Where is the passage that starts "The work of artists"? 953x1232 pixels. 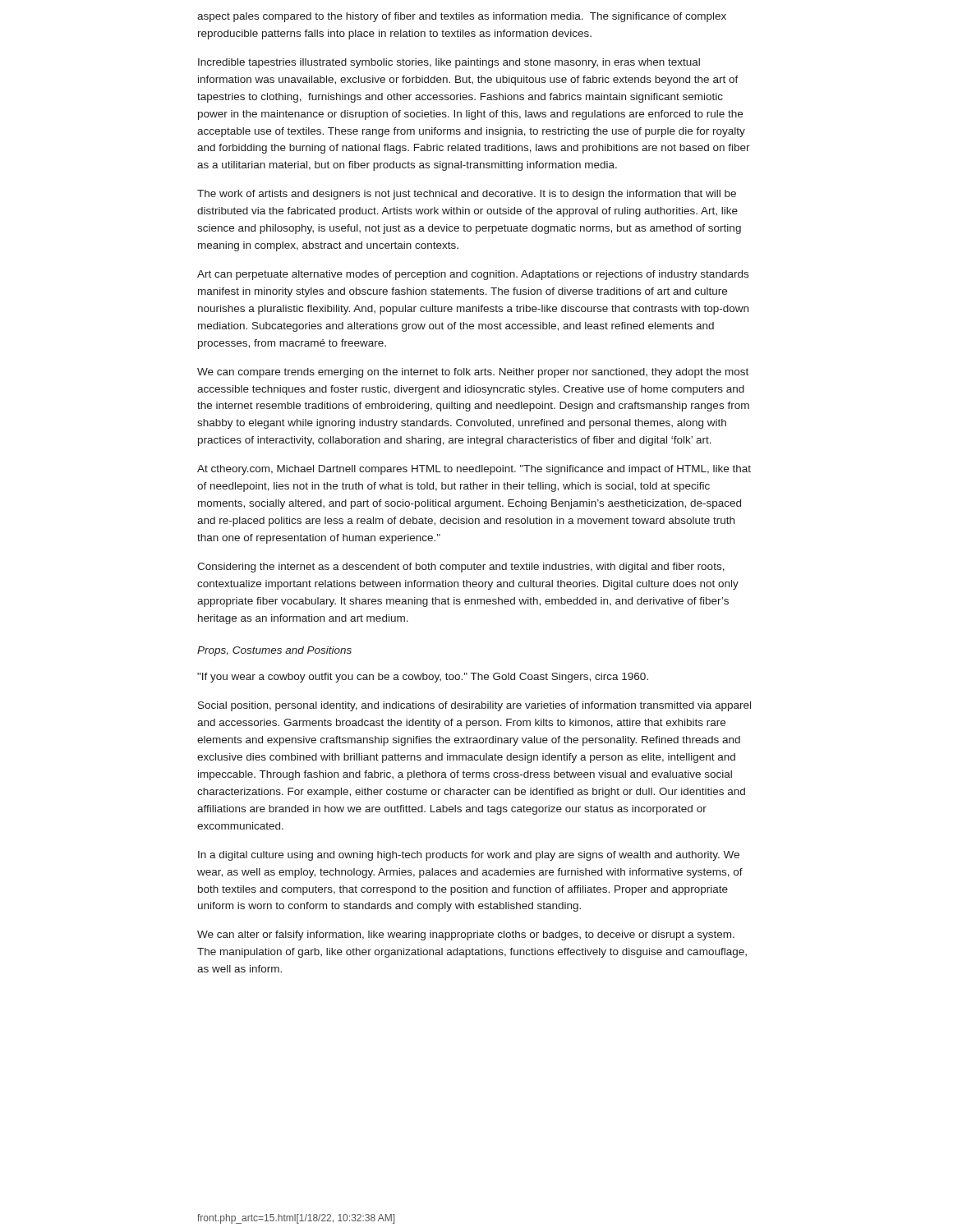[x=469, y=219]
